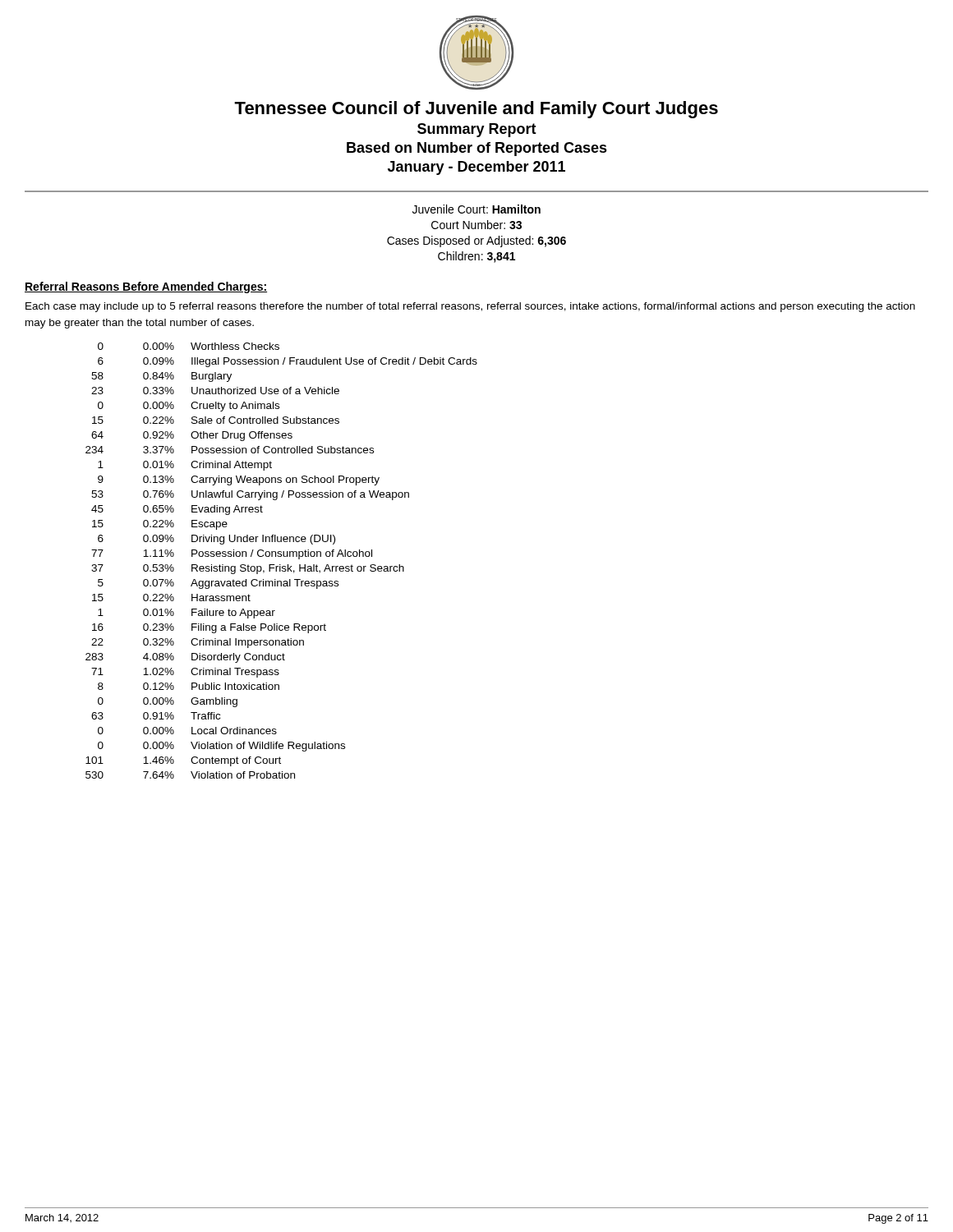
Task: Select the region starting "Tennessee Council of Juvenile and Family Court Judges"
Action: click(x=476, y=108)
